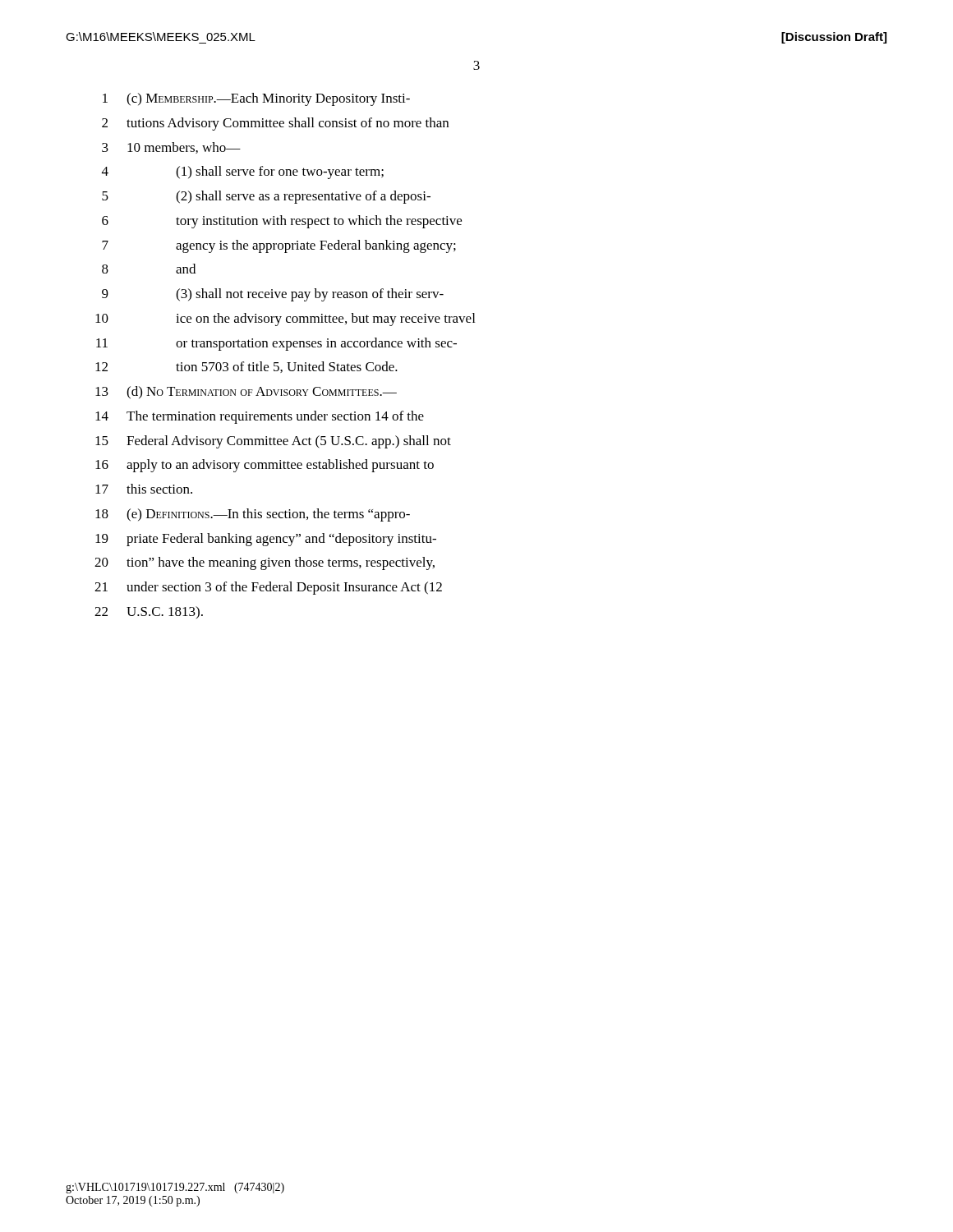The width and height of the screenshot is (953, 1232).
Task: Find the block on this page that starts "20 tion” have the meaning given those"
Action: click(265, 563)
